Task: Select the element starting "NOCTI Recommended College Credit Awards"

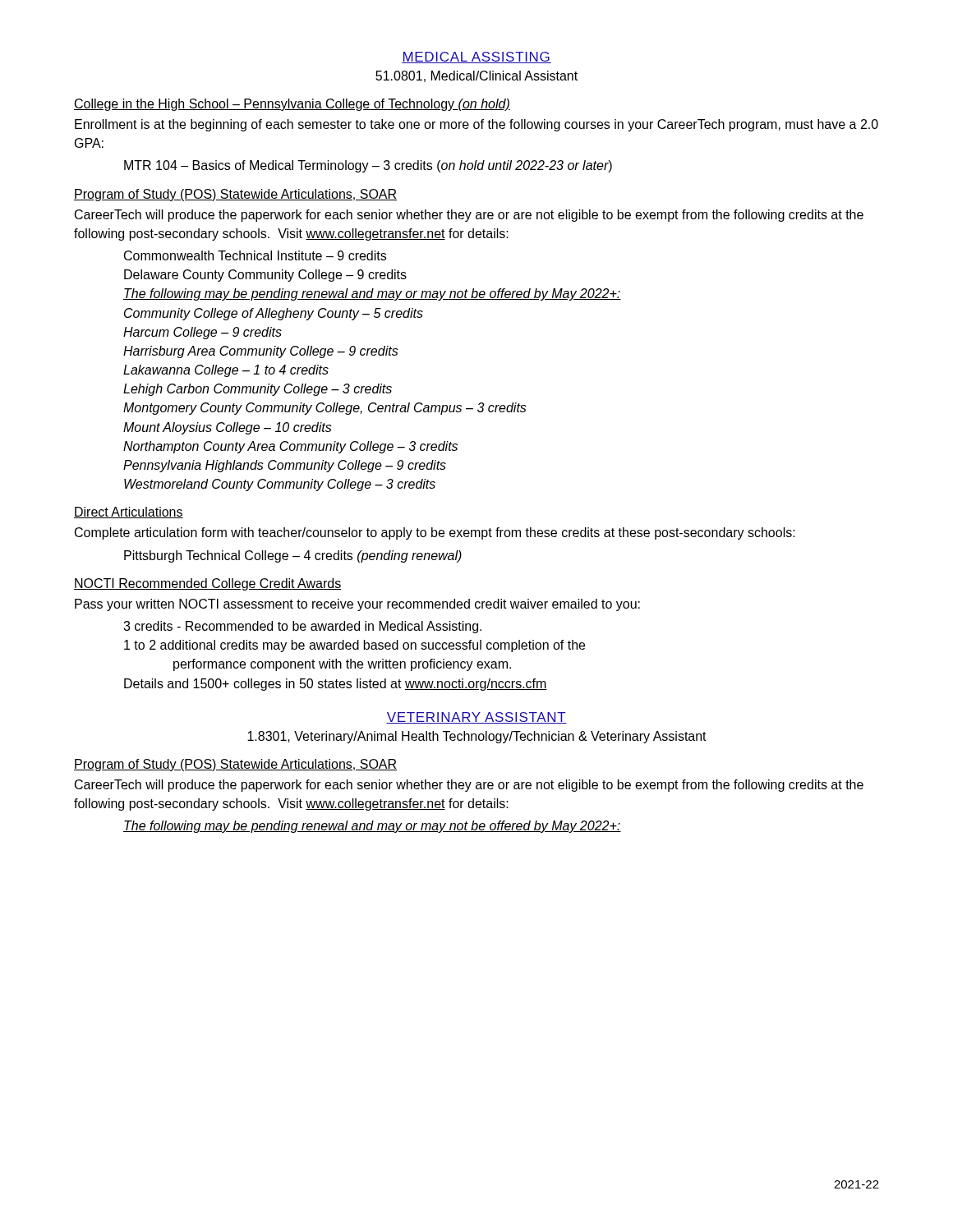Action: [208, 583]
